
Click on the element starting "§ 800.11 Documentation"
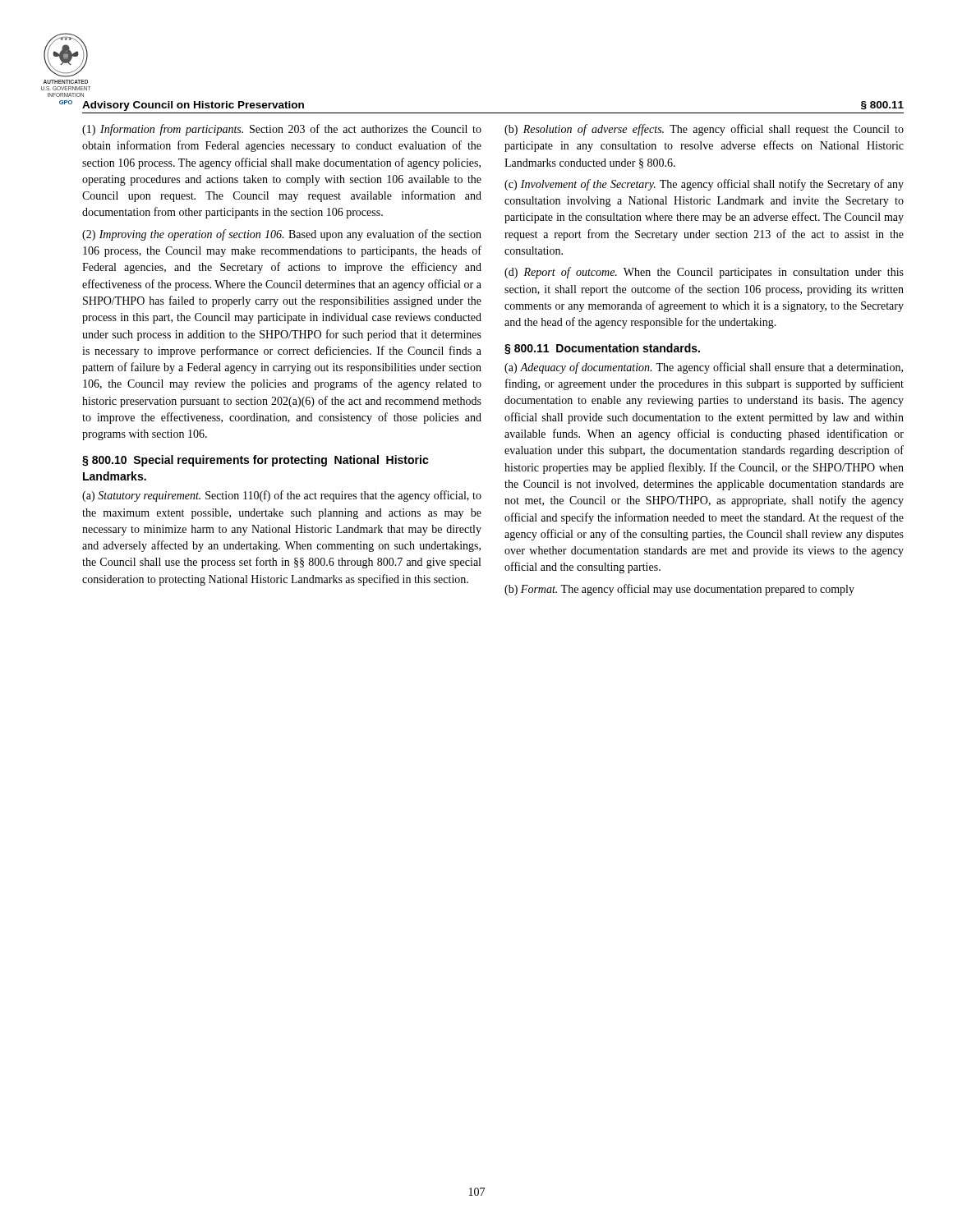coord(704,348)
